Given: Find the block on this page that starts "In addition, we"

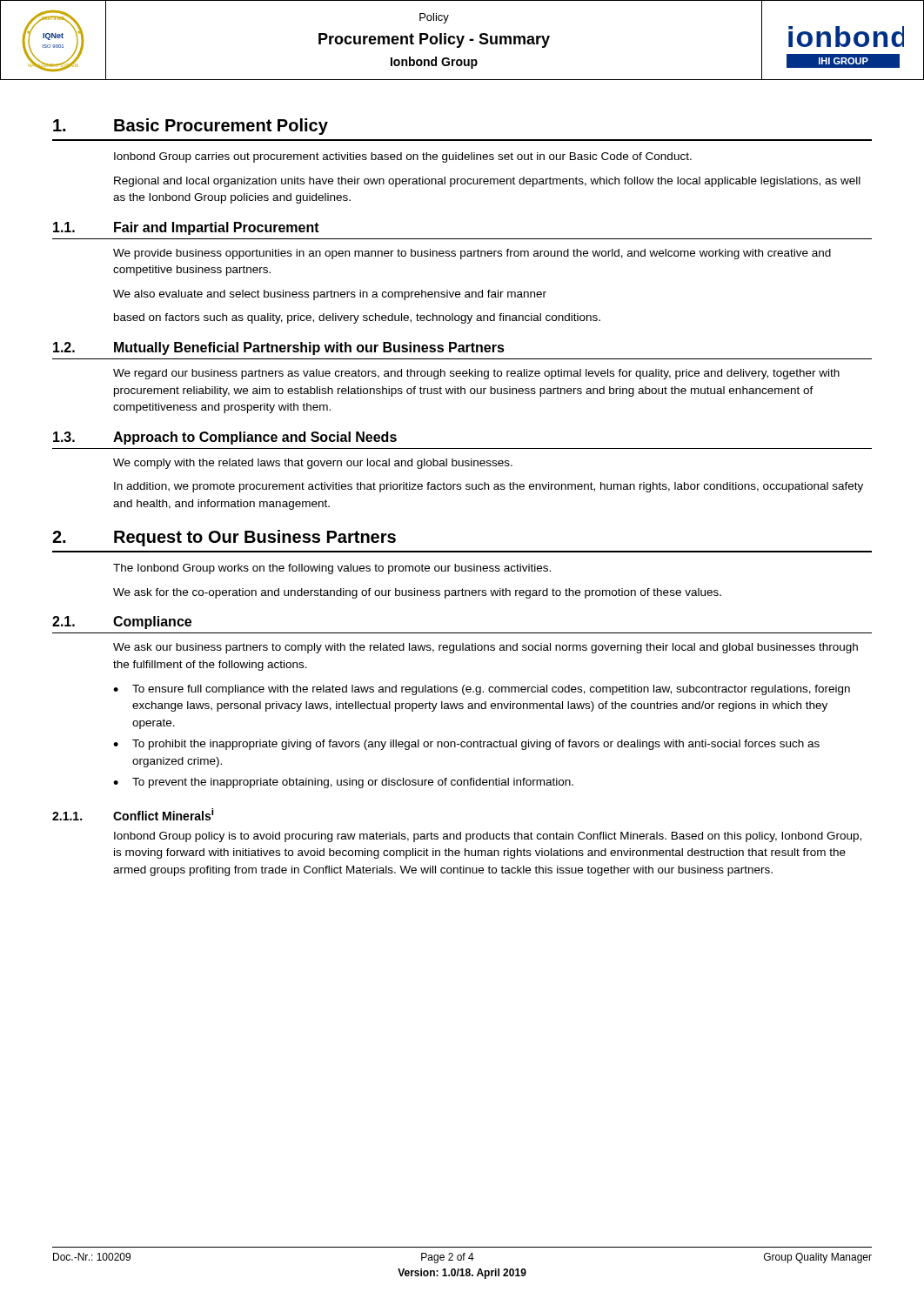Looking at the screenshot, I should coord(488,495).
